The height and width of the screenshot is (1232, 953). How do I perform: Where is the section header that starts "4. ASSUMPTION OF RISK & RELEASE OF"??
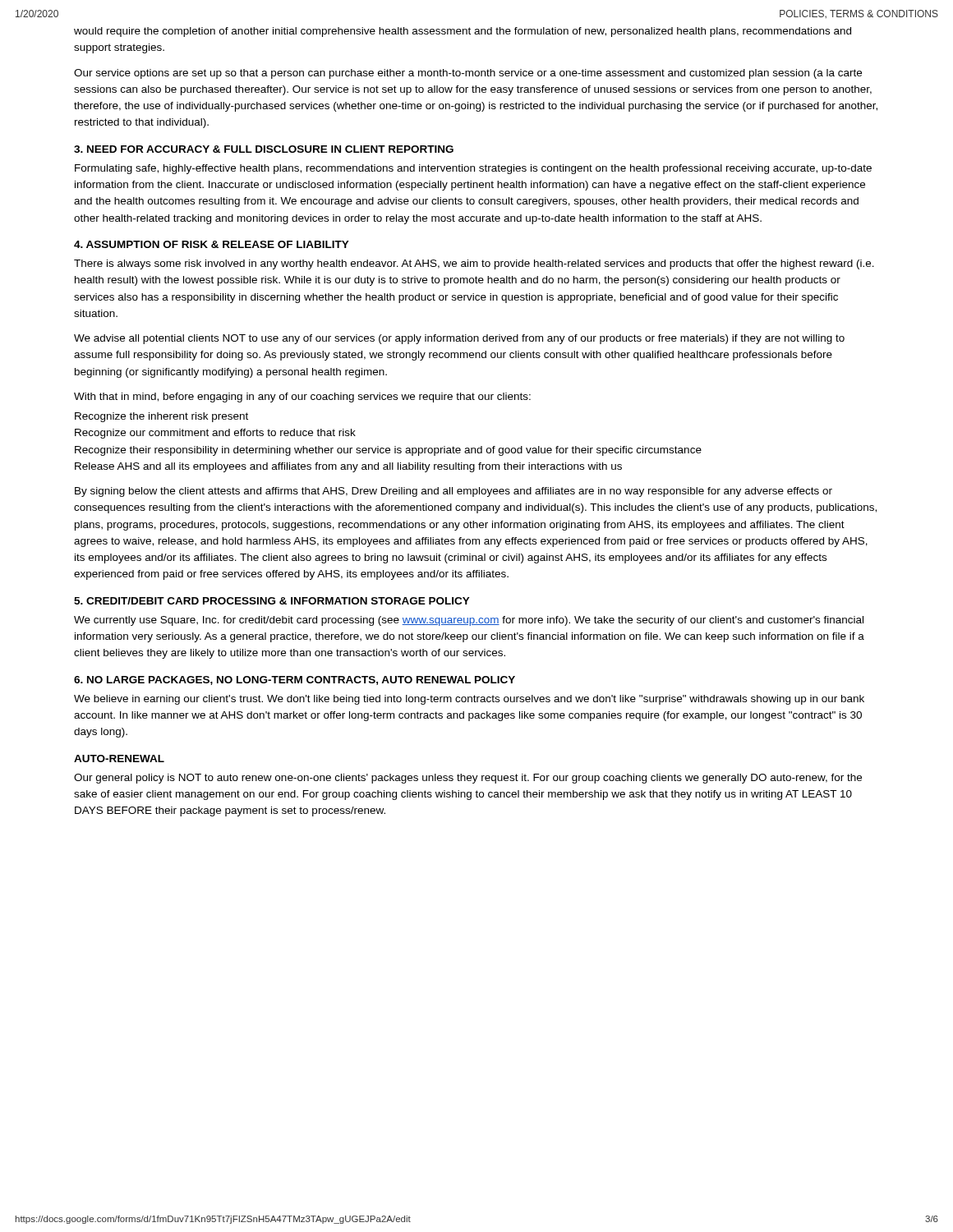click(x=212, y=244)
